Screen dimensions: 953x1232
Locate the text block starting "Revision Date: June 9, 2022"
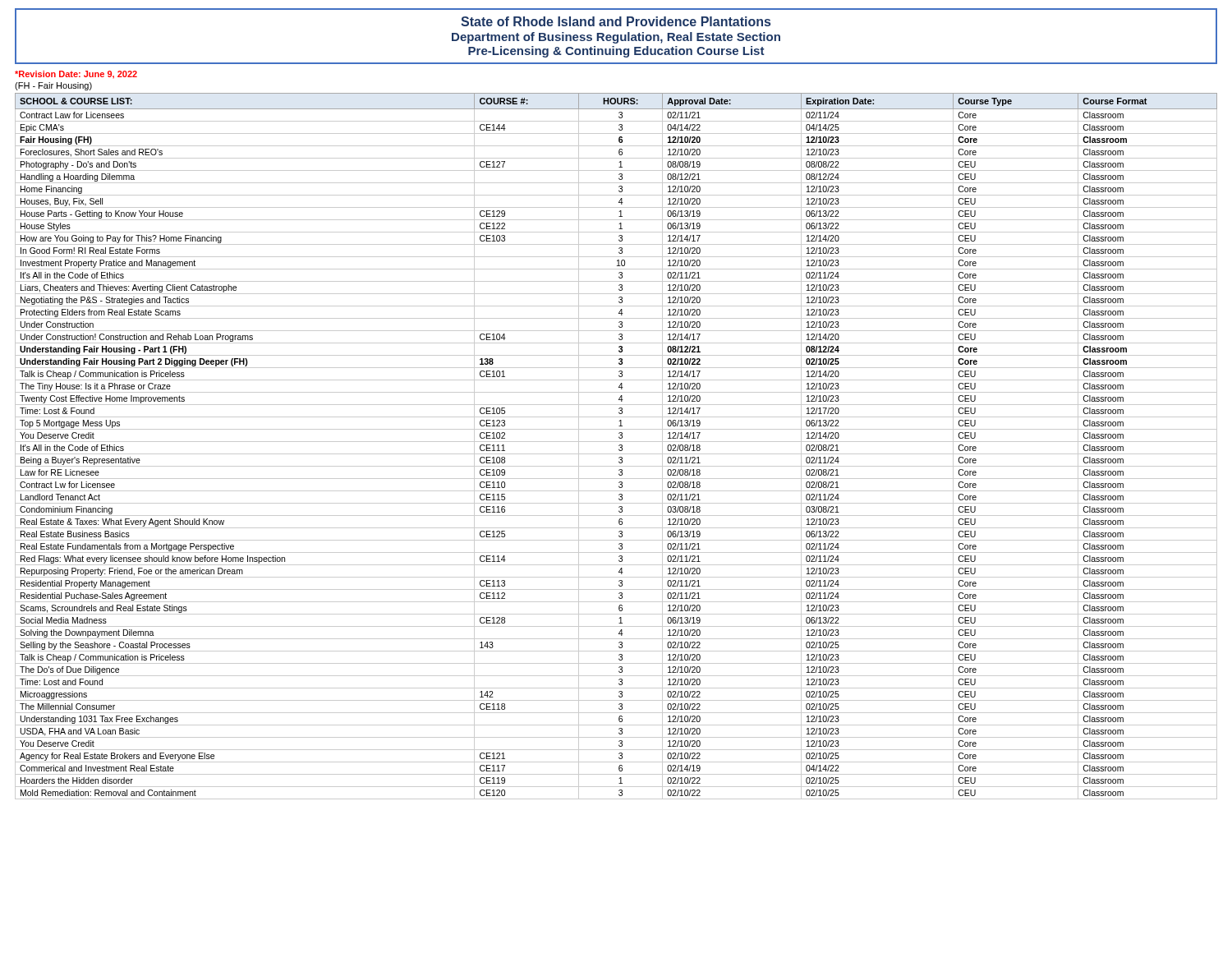[x=76, y=74]
